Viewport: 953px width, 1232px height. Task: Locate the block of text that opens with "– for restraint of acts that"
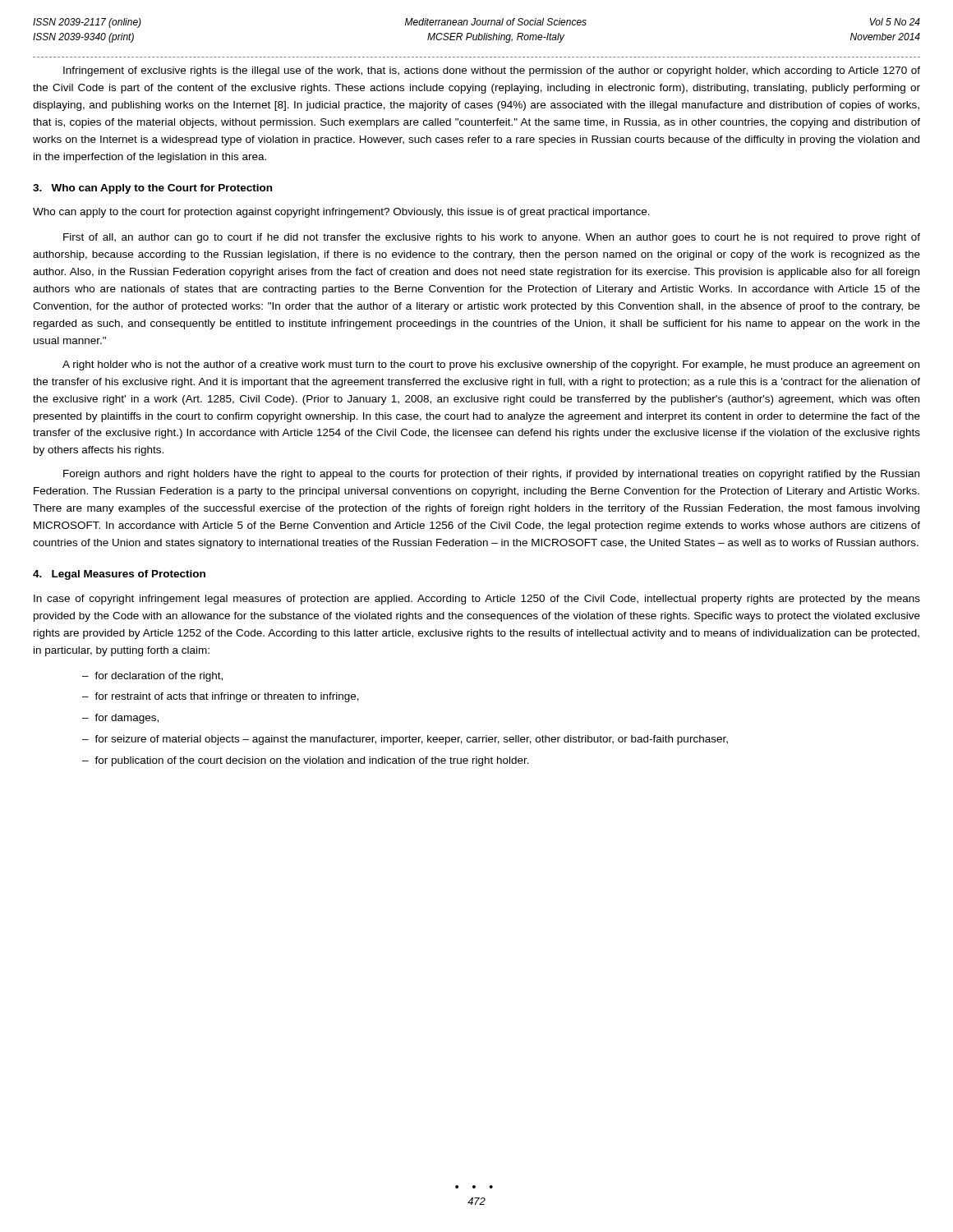pyautogui.click(x=221, y=697)
